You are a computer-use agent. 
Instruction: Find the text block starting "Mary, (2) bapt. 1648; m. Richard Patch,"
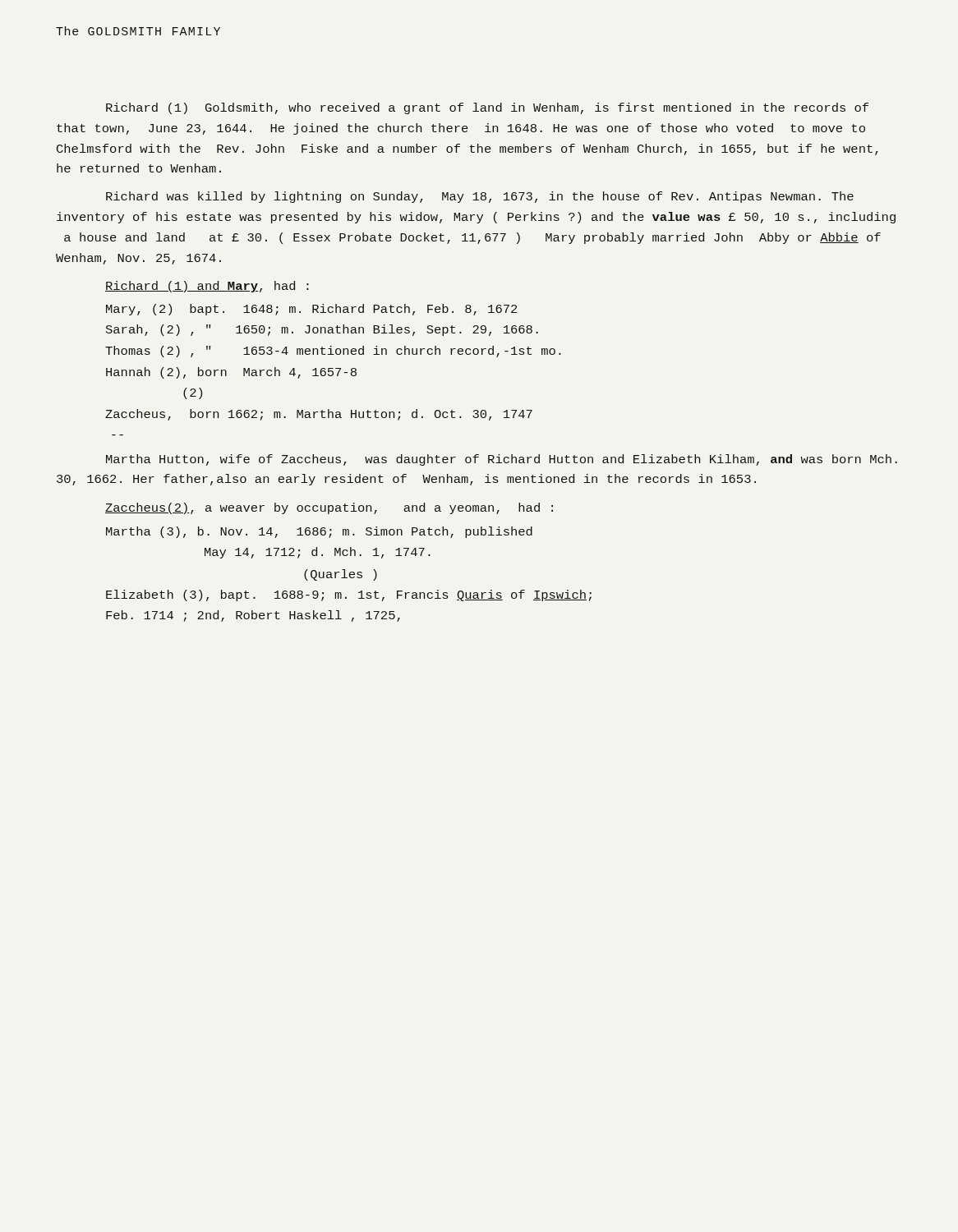coord(312,309)
